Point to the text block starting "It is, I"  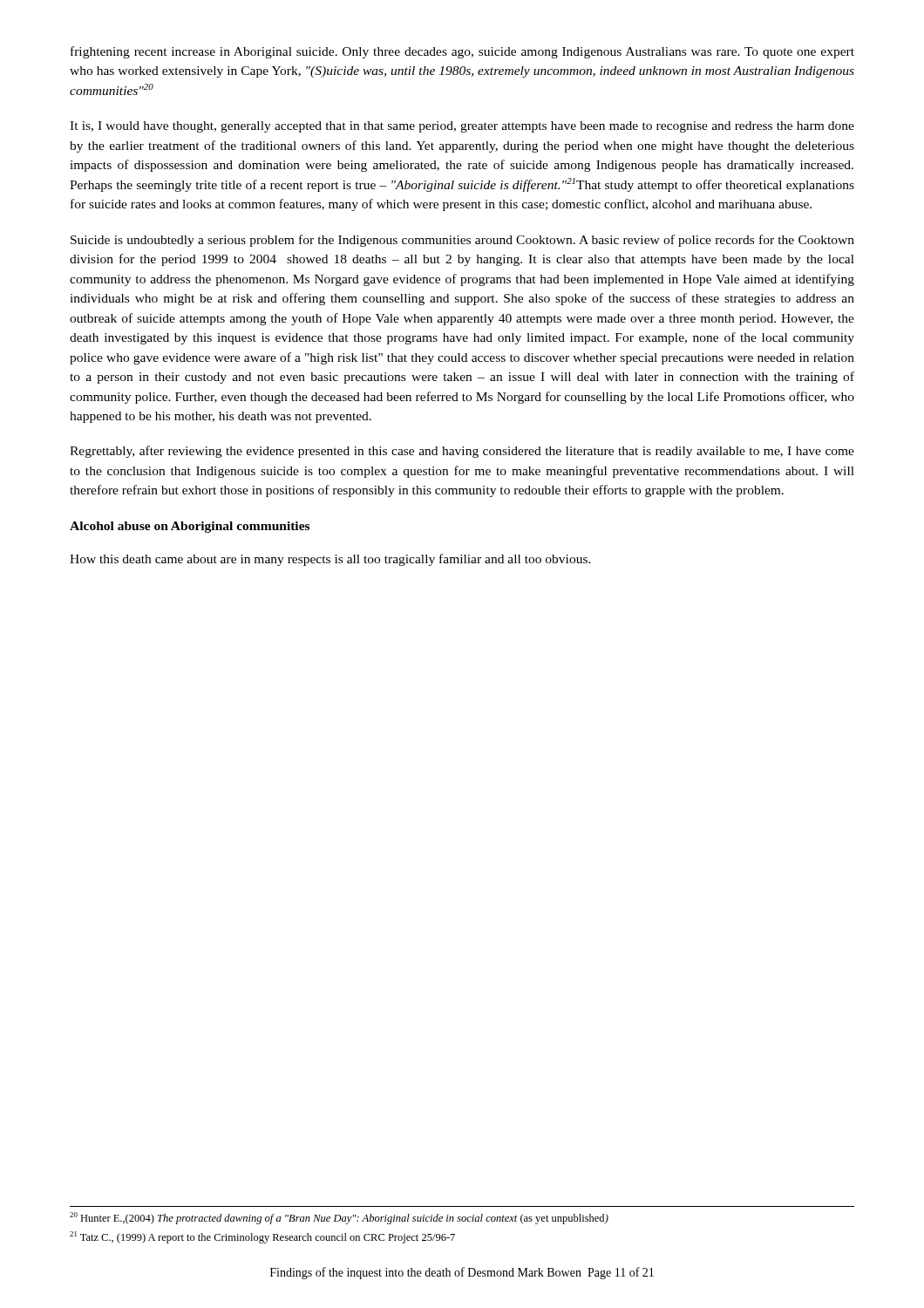click(462, 165)
